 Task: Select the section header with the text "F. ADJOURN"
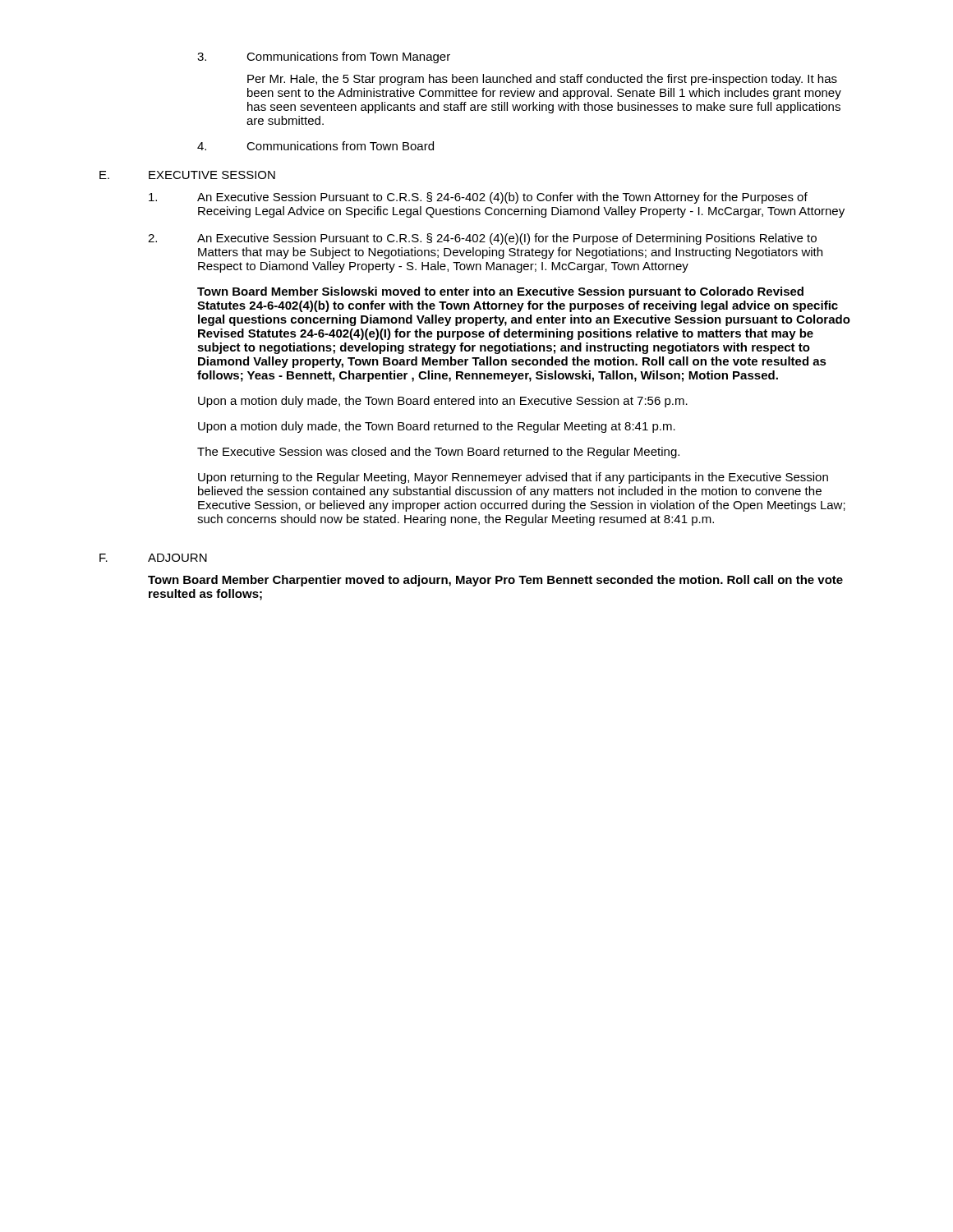pyautogui.click(x=153, y=557)
